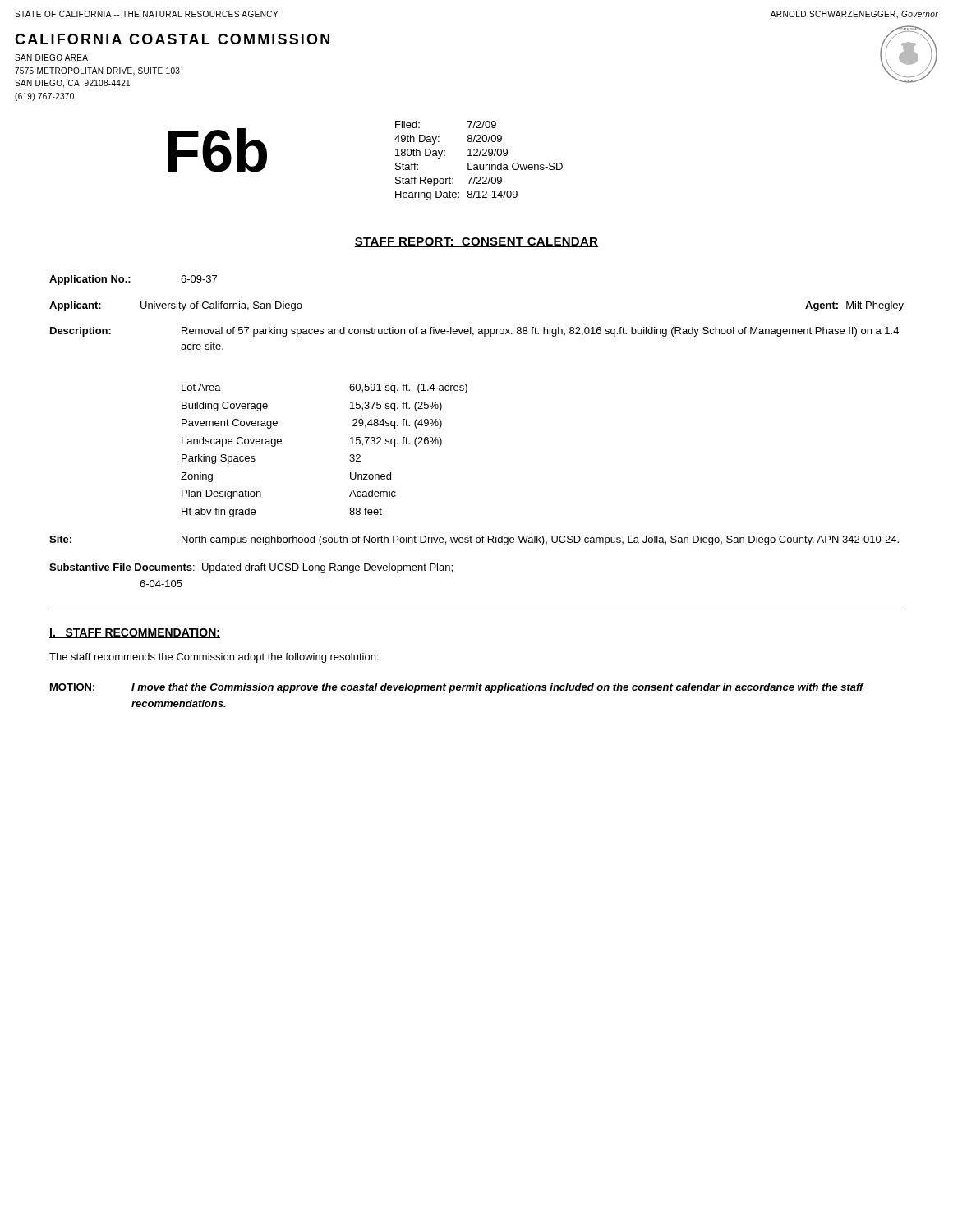Click on the passage starting "California Coastal Commission San Diego Area"
Image resolution: width=953 pixels, height=1232 pixels.
[173, 67]
